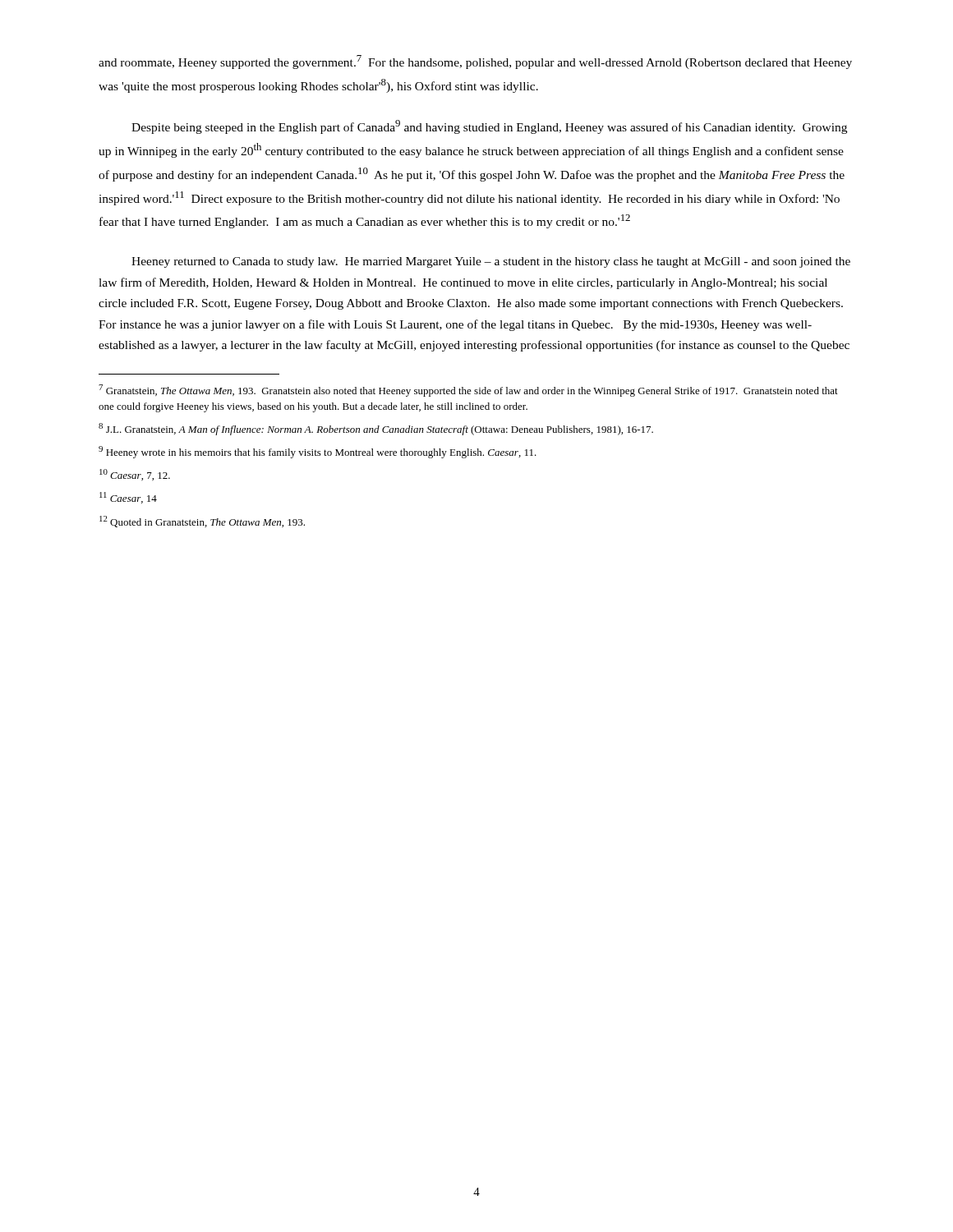953x1232 pixels.
Task: Navigate to the element starting "11 Caesar, 14"
Action: tap(128, 497)
